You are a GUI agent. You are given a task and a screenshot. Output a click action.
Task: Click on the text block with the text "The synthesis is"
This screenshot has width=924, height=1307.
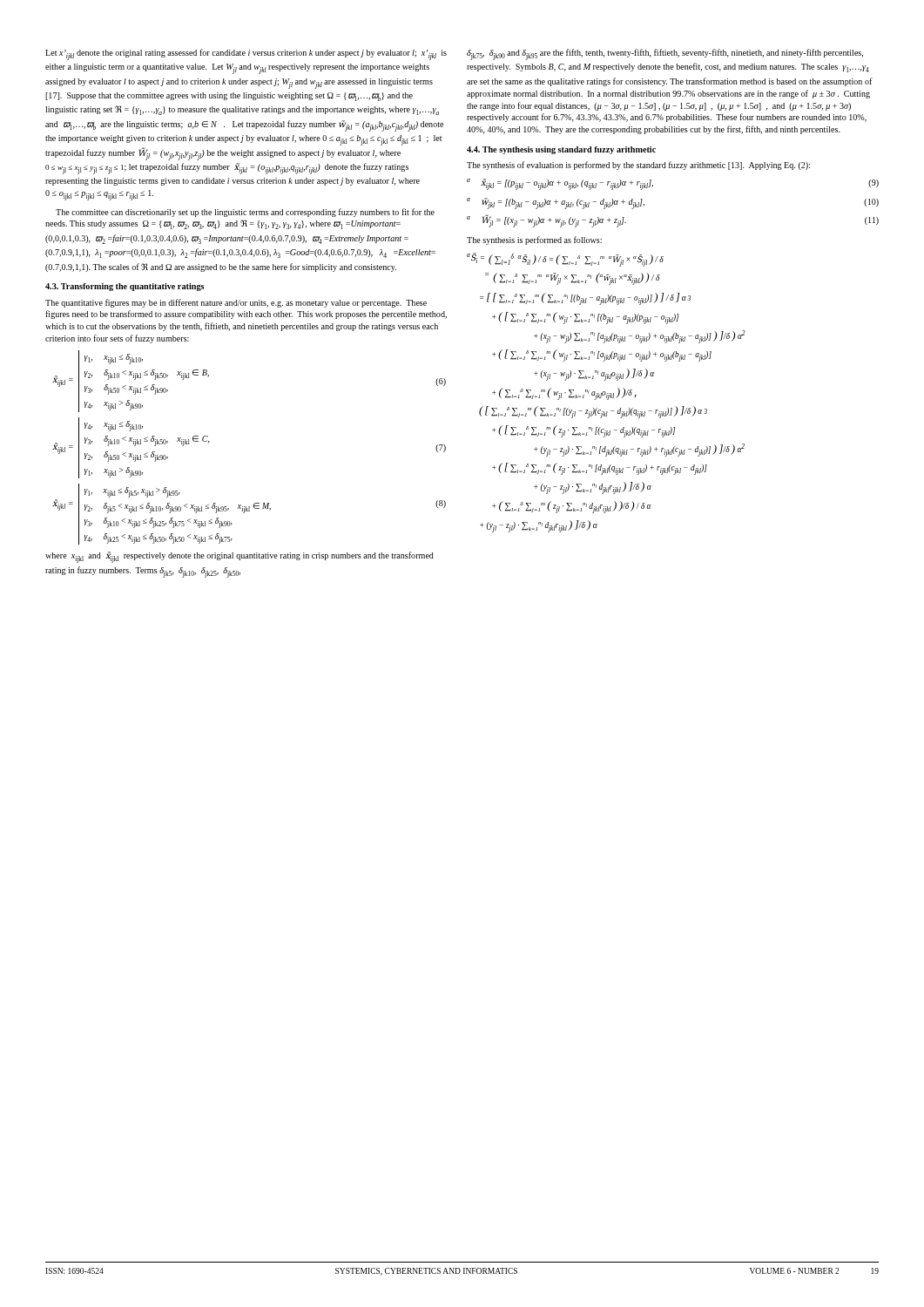coord(534,240)
